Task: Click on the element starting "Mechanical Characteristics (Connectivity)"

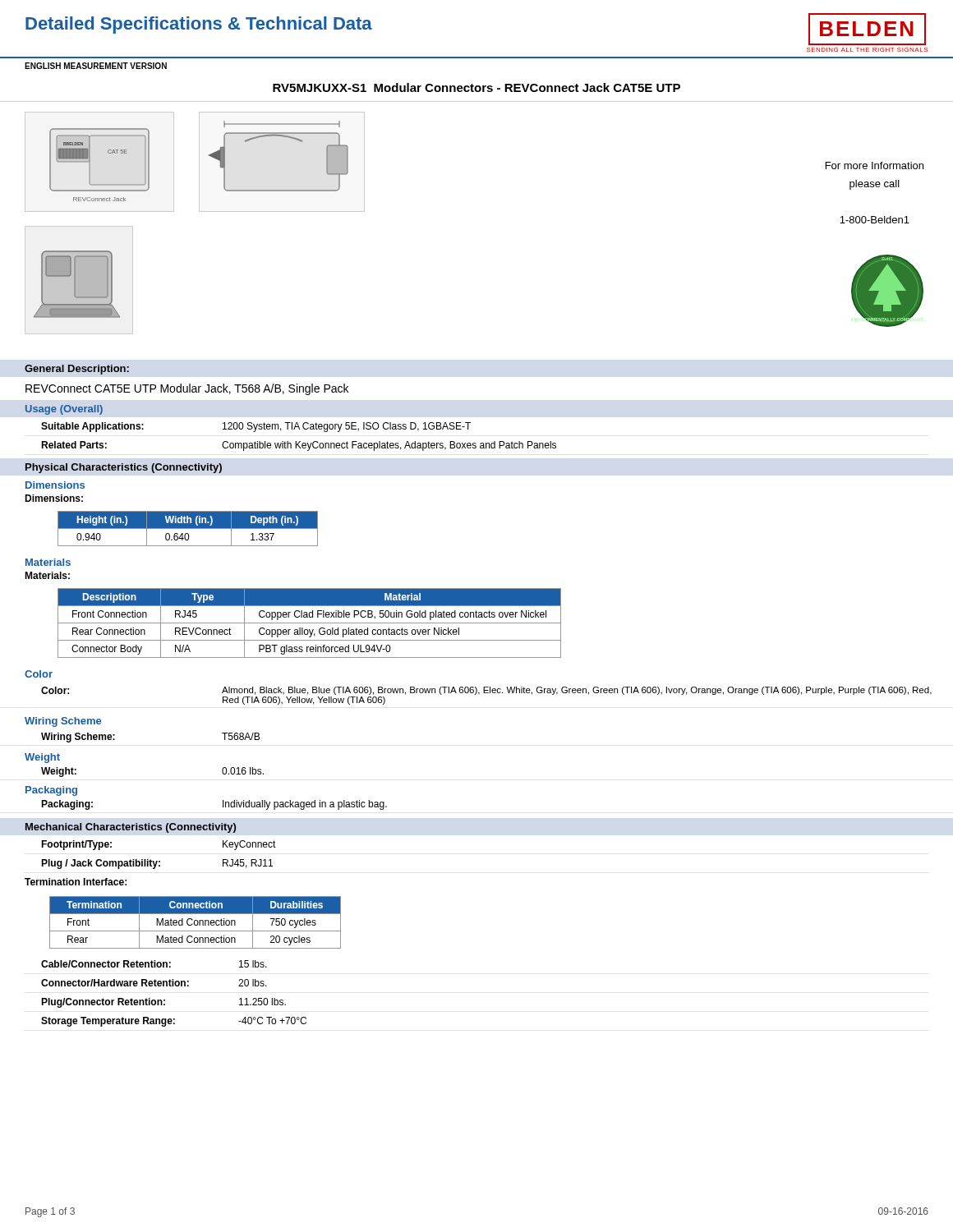Action: [x=131, y=827]
